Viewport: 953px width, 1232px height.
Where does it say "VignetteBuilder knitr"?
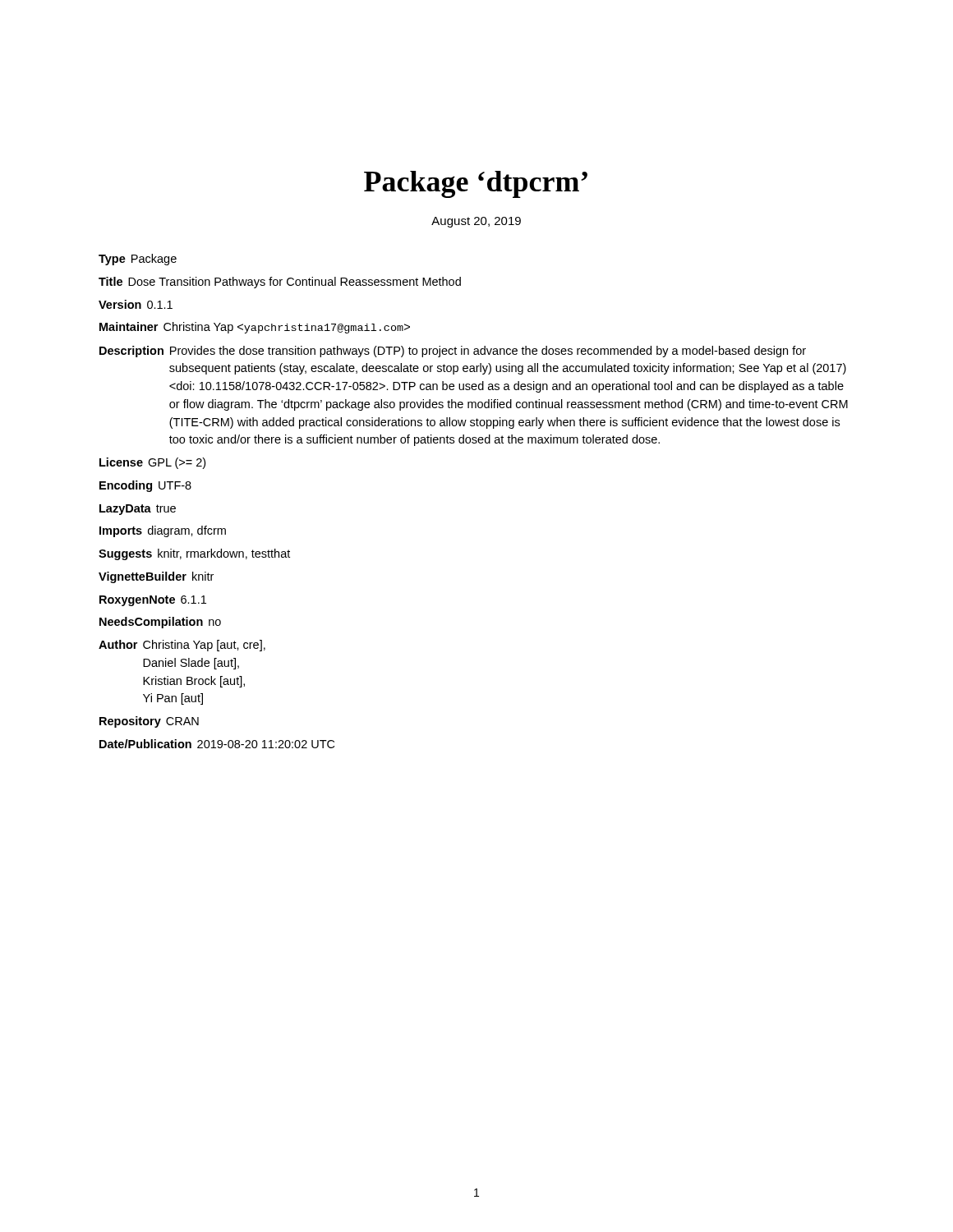click(156, 577)
